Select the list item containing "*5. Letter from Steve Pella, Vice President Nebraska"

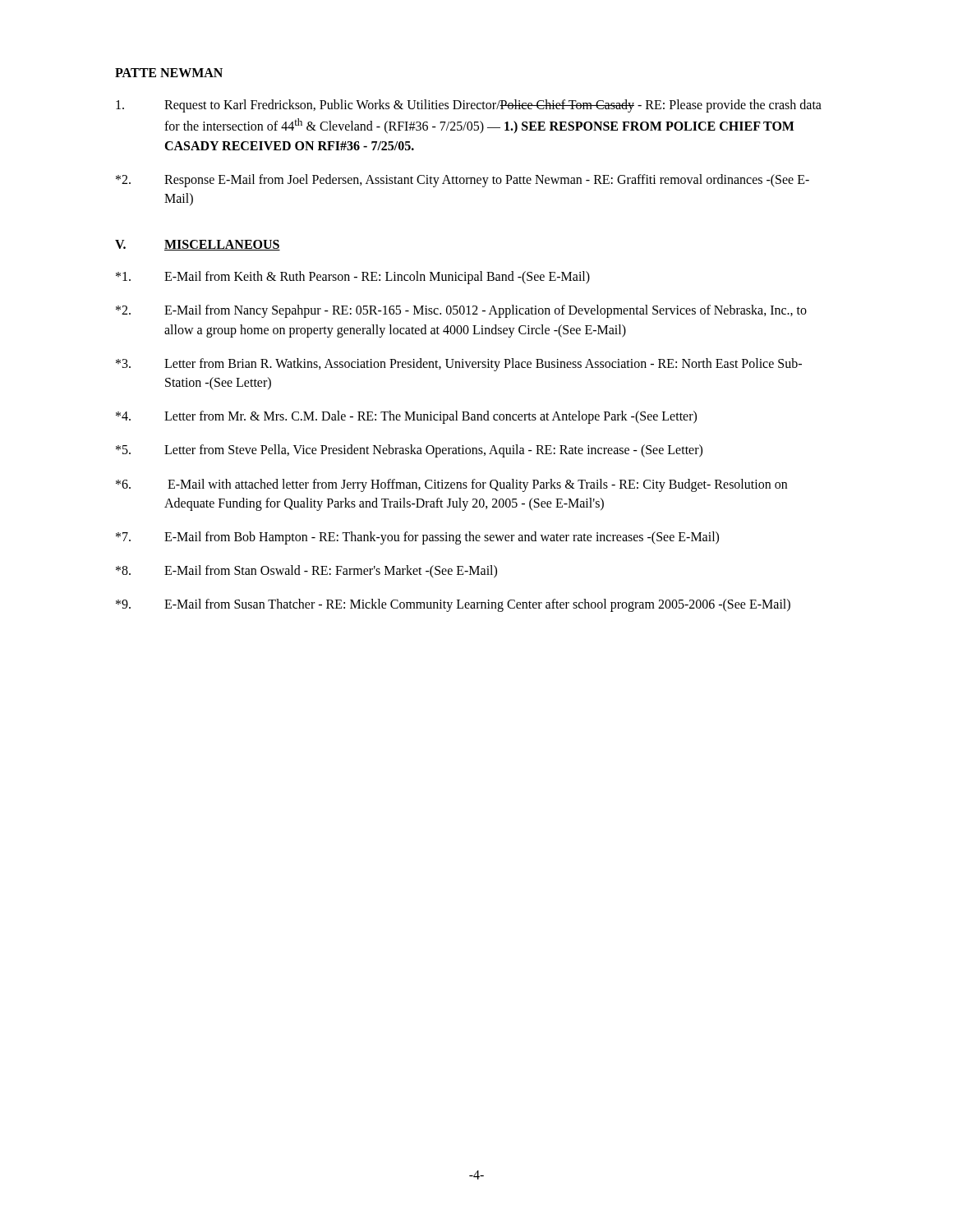tap(476, 450)
